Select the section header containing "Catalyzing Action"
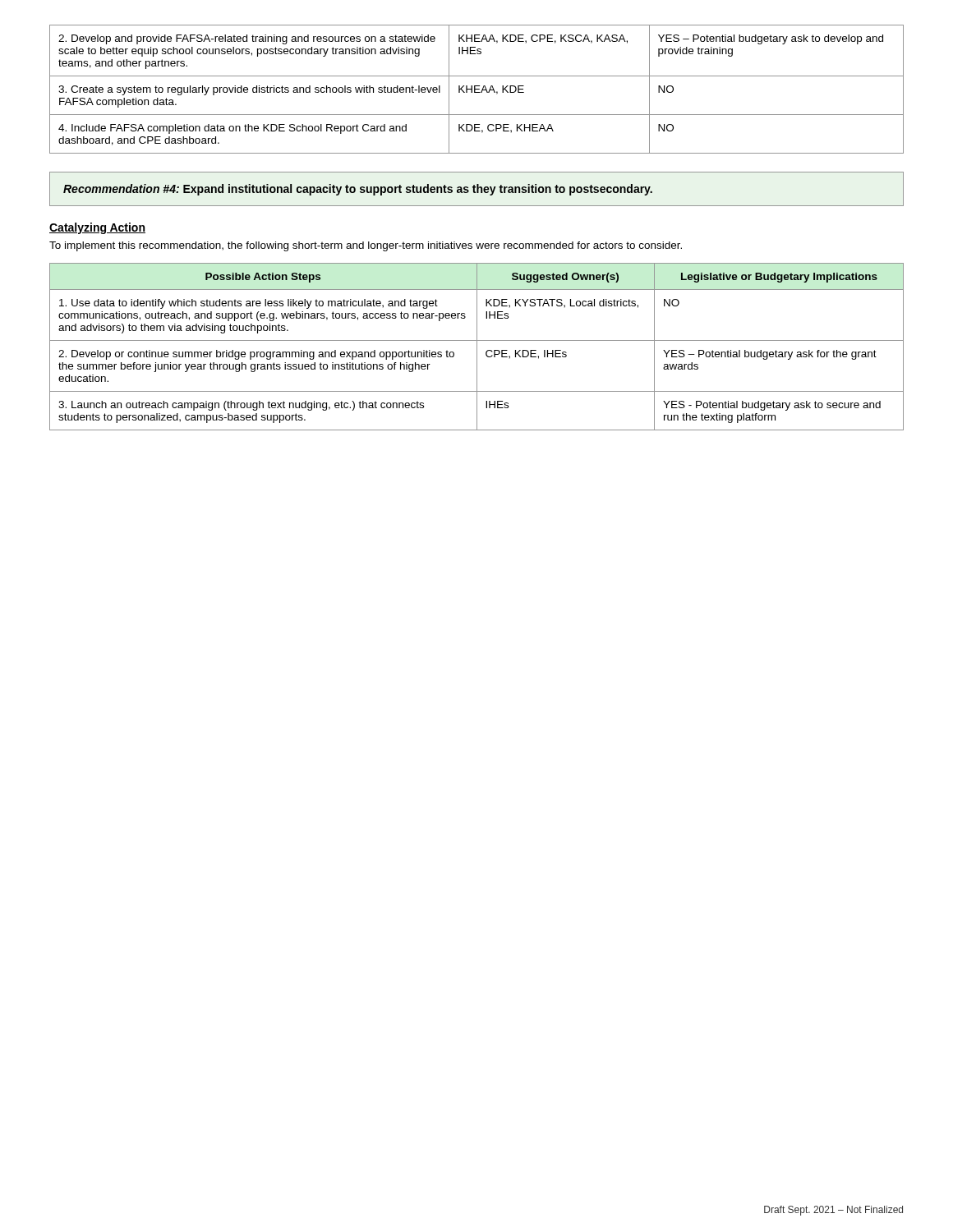Screen dimensions: 1232x953 97,228
